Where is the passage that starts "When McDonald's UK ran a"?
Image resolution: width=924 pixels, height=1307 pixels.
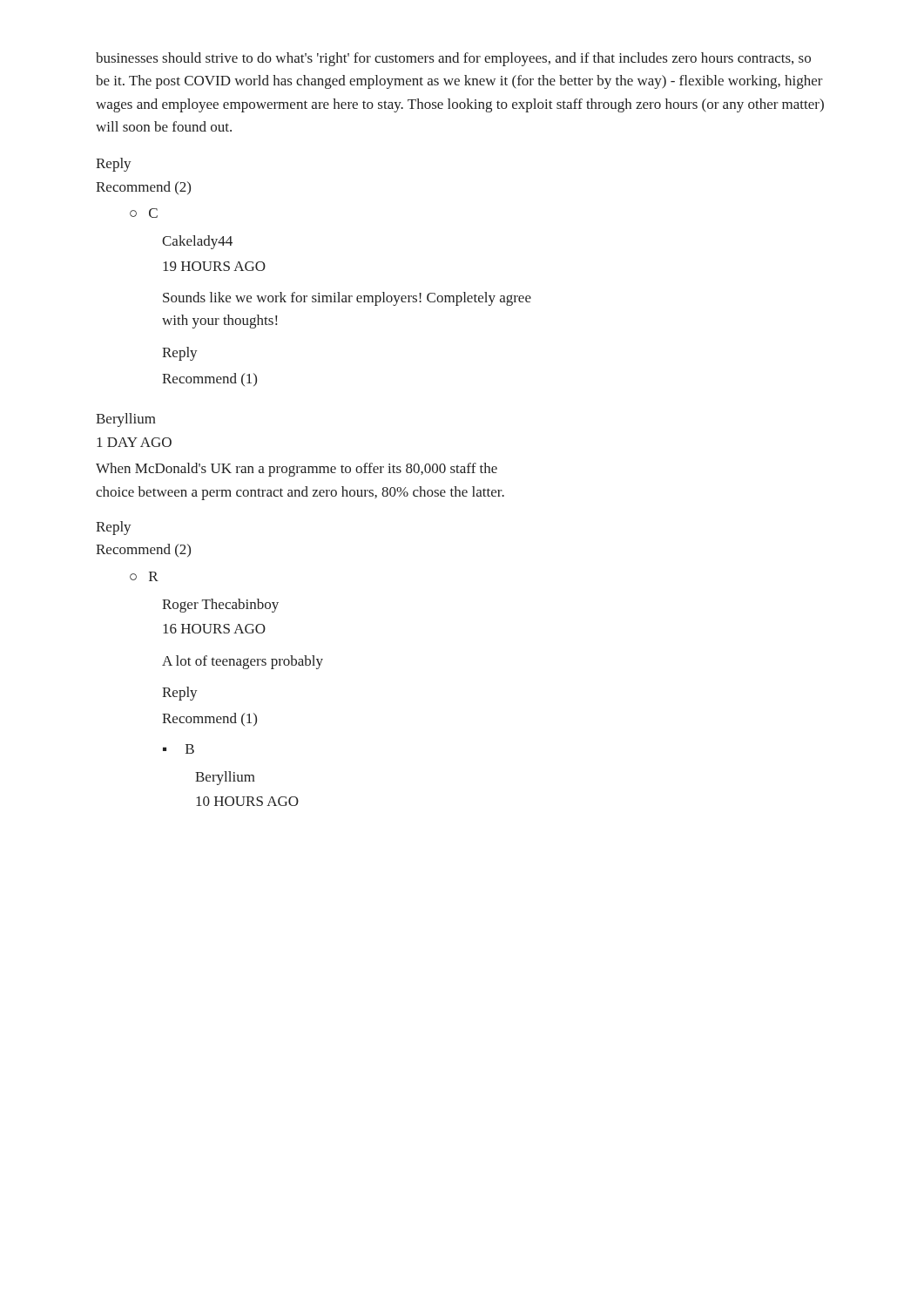(x=300, y=480)
